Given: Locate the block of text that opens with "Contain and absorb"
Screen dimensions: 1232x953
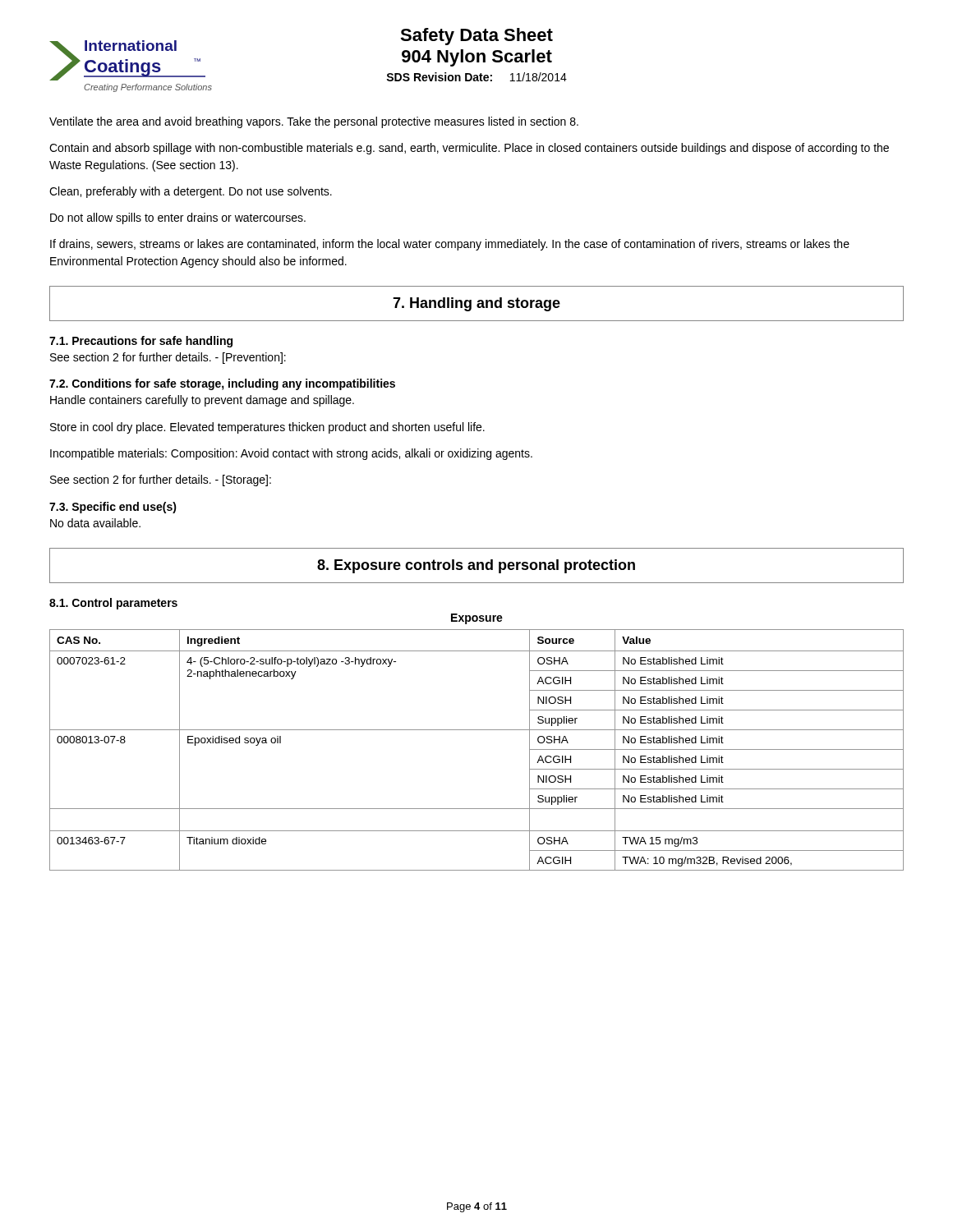Looking at the screenshot, I should pos(469,156).
